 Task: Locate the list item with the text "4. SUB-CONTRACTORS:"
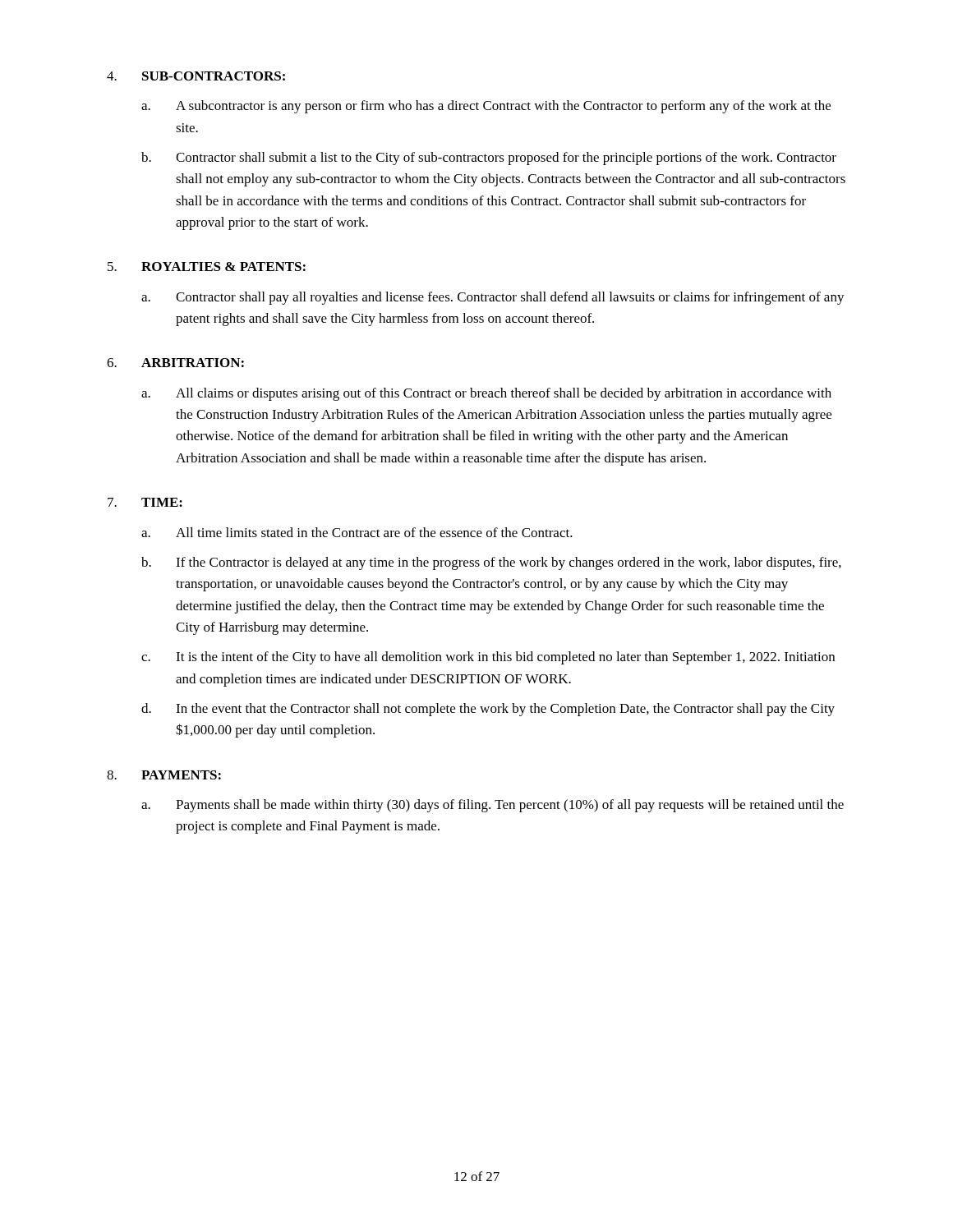tap(196, 76)
